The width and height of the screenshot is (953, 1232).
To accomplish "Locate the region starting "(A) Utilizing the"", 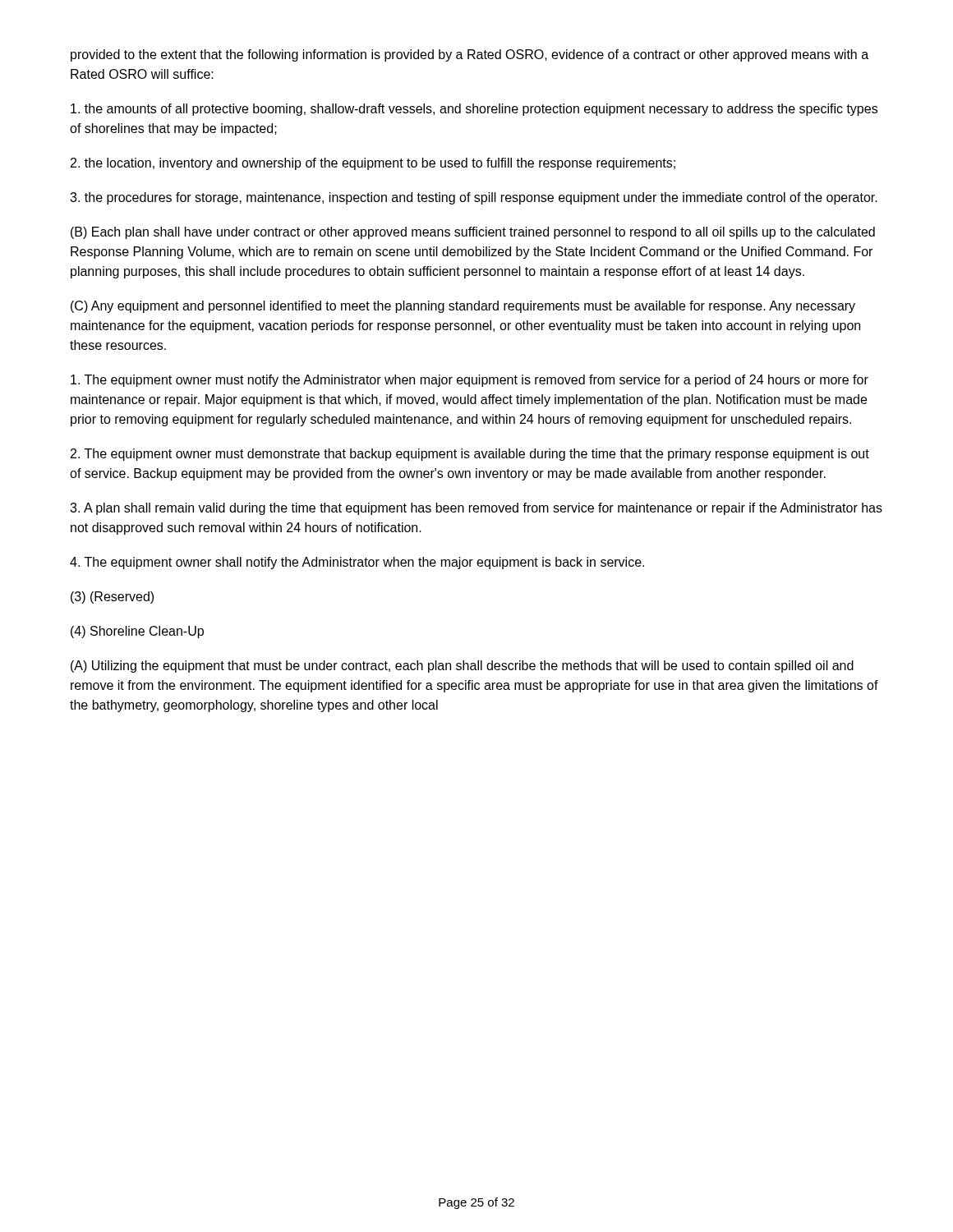I will pyautogui.click(x=474, y=685).
